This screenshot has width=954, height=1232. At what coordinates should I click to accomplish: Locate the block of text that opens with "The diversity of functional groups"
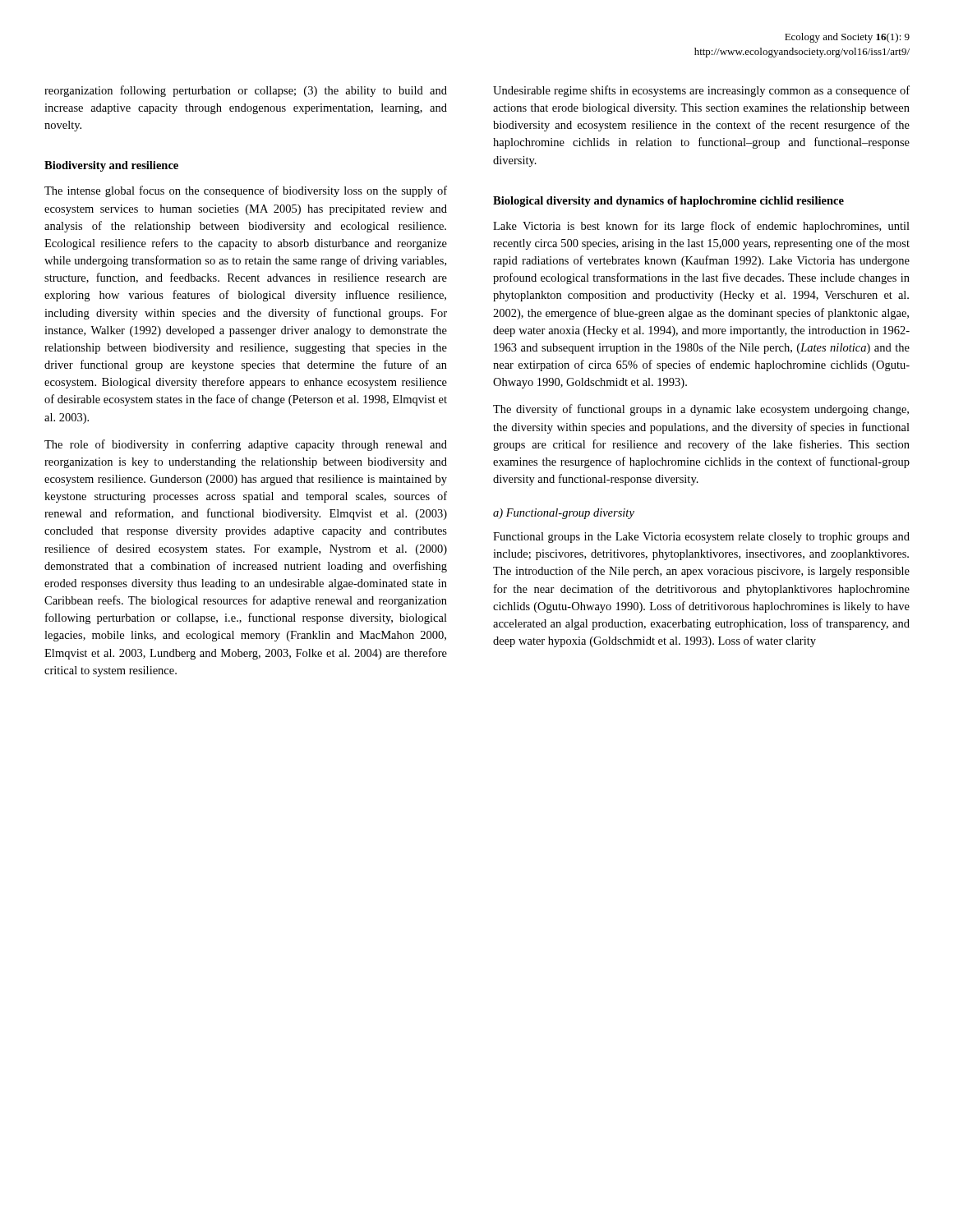(x=701, y=444)
